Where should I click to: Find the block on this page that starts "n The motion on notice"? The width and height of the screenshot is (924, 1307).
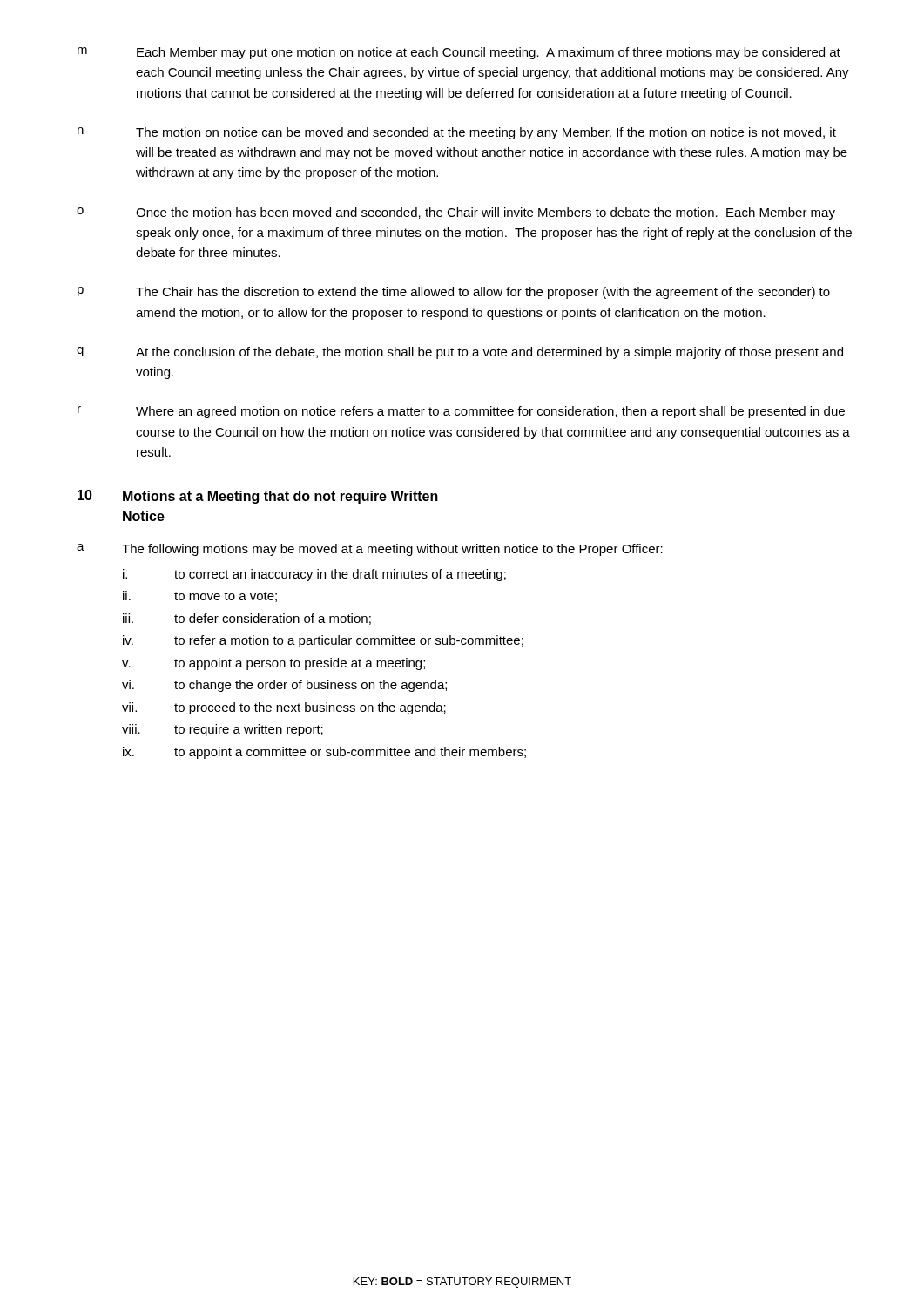point(465,152)
